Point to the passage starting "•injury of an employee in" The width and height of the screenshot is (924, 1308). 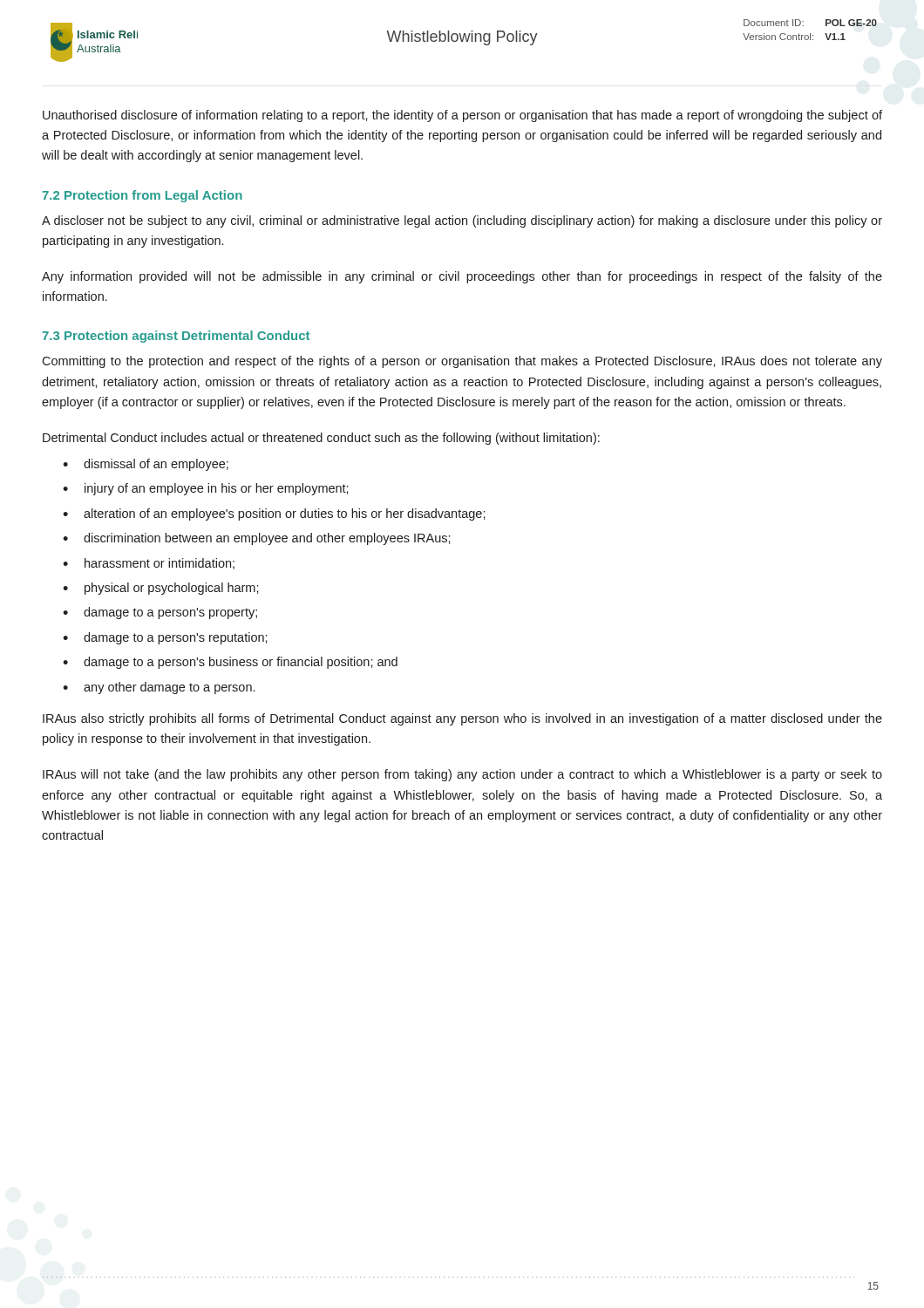click(x=206, y=490)
